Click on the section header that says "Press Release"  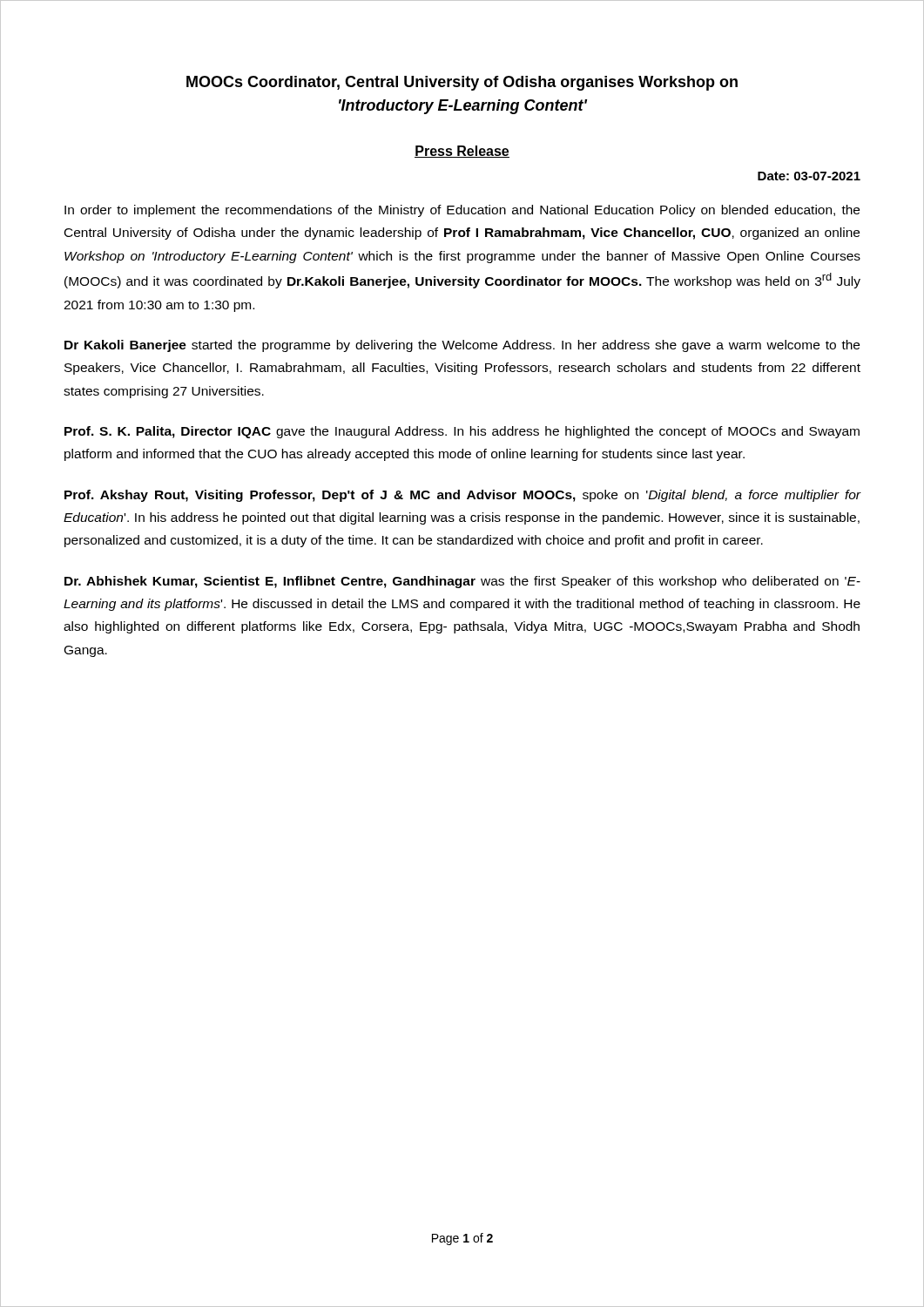pos(462,151)
